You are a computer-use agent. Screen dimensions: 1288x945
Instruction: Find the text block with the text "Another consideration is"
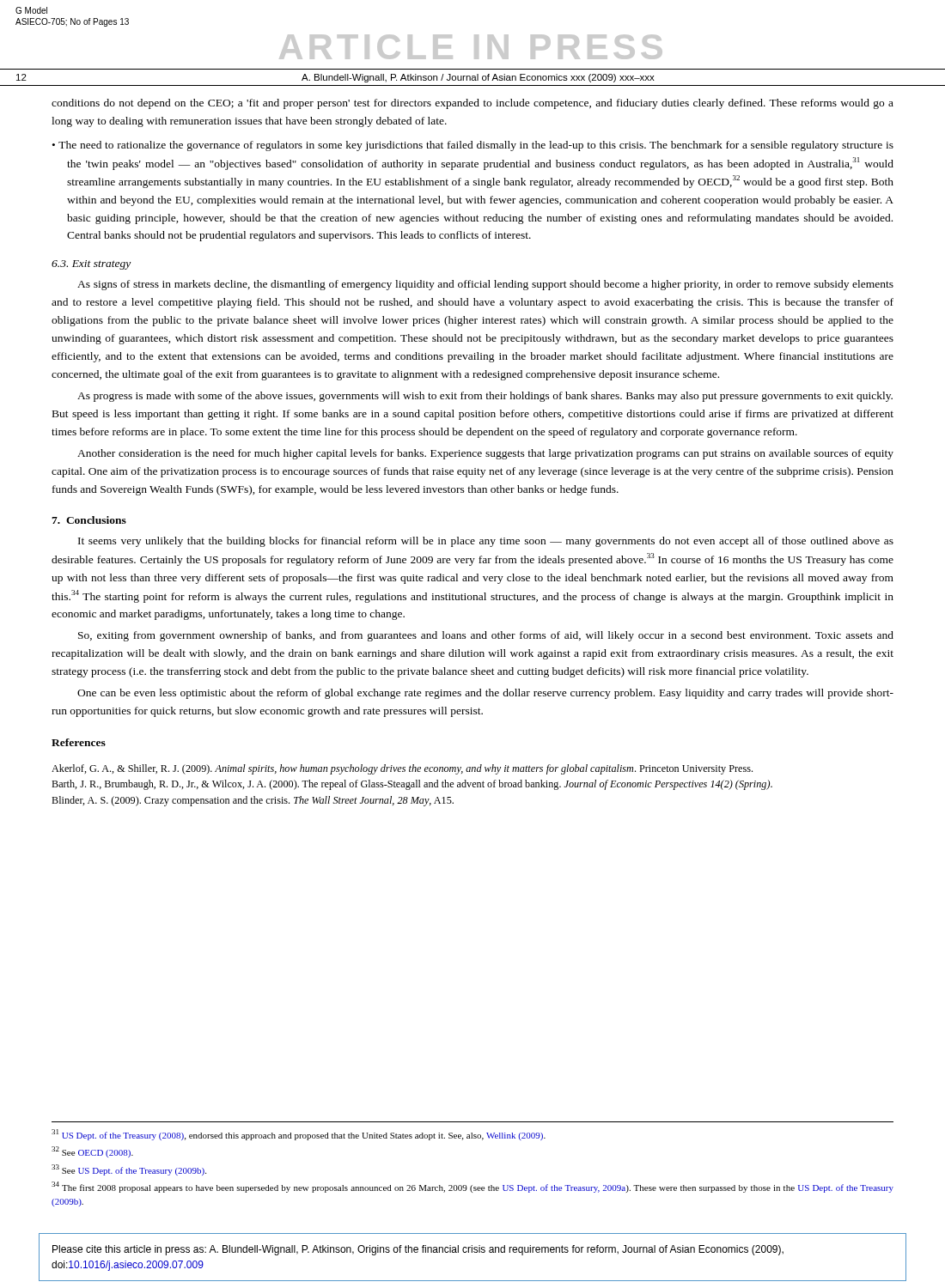pyautogui.click(x=472, y=471)
